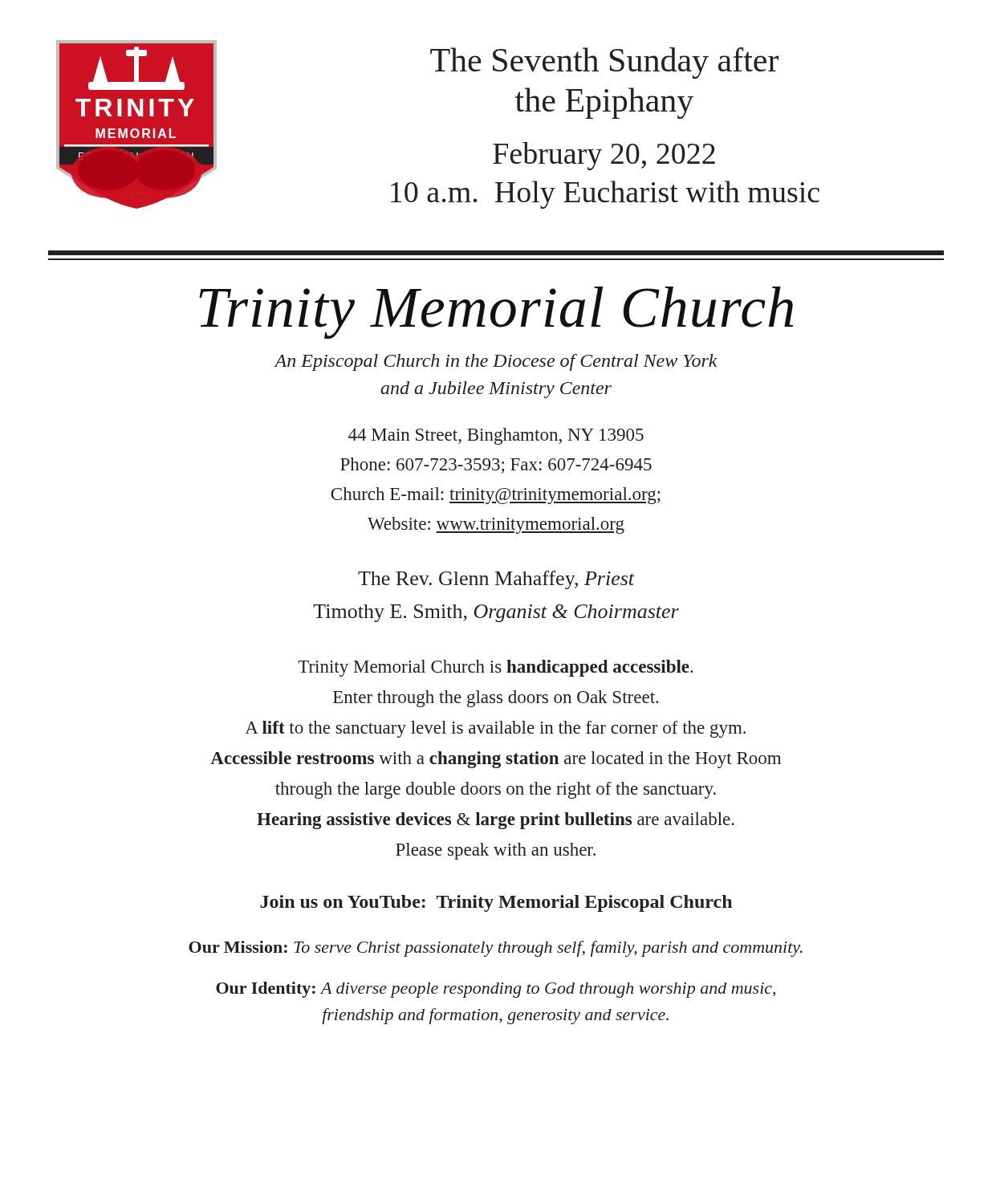Click the passage that begins "An Episcopal Church"
This screenshot has width=992, height=1204.
(496, 375)
